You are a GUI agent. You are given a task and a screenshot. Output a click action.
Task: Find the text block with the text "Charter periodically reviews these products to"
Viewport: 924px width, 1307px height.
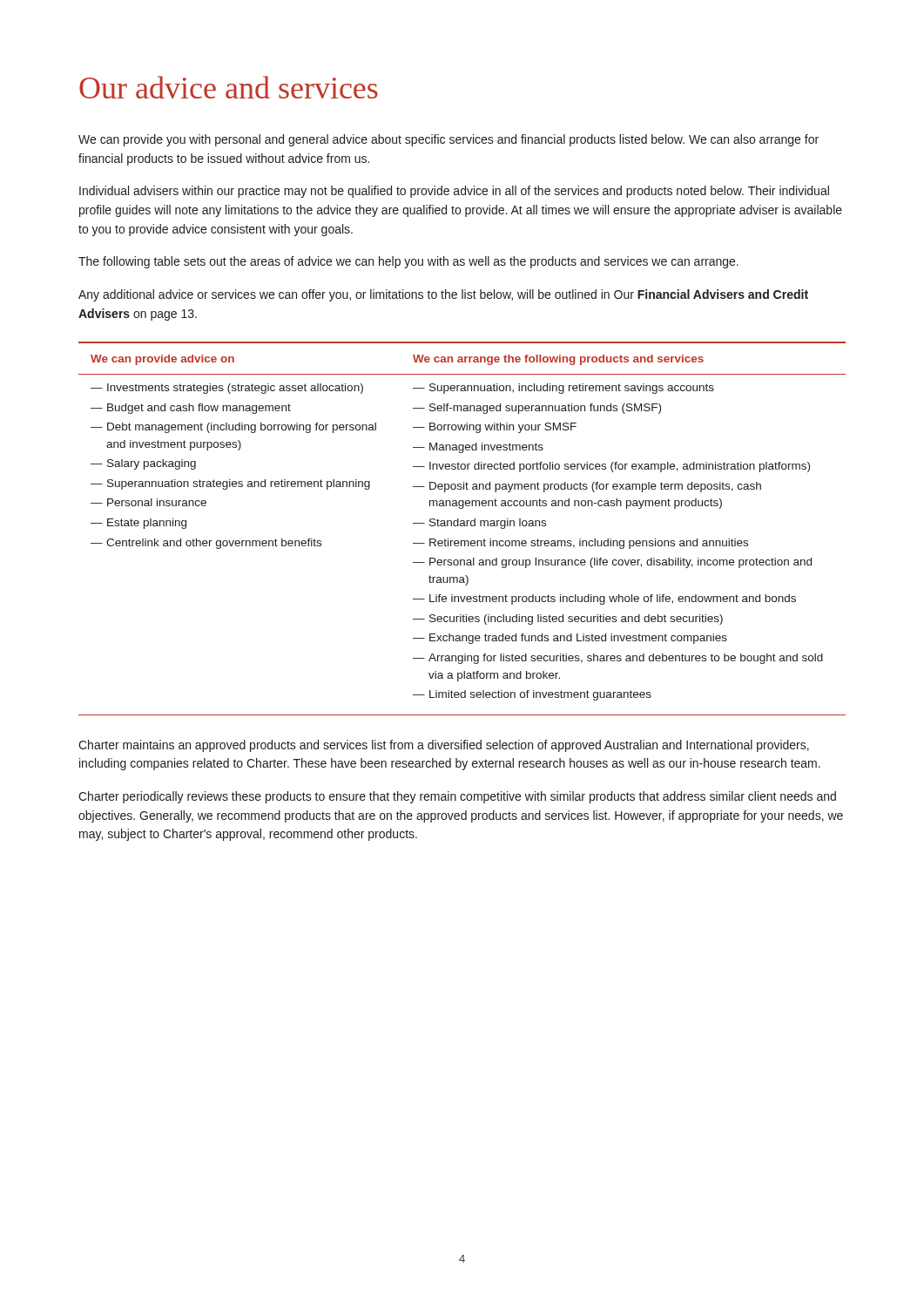point(461,815)
